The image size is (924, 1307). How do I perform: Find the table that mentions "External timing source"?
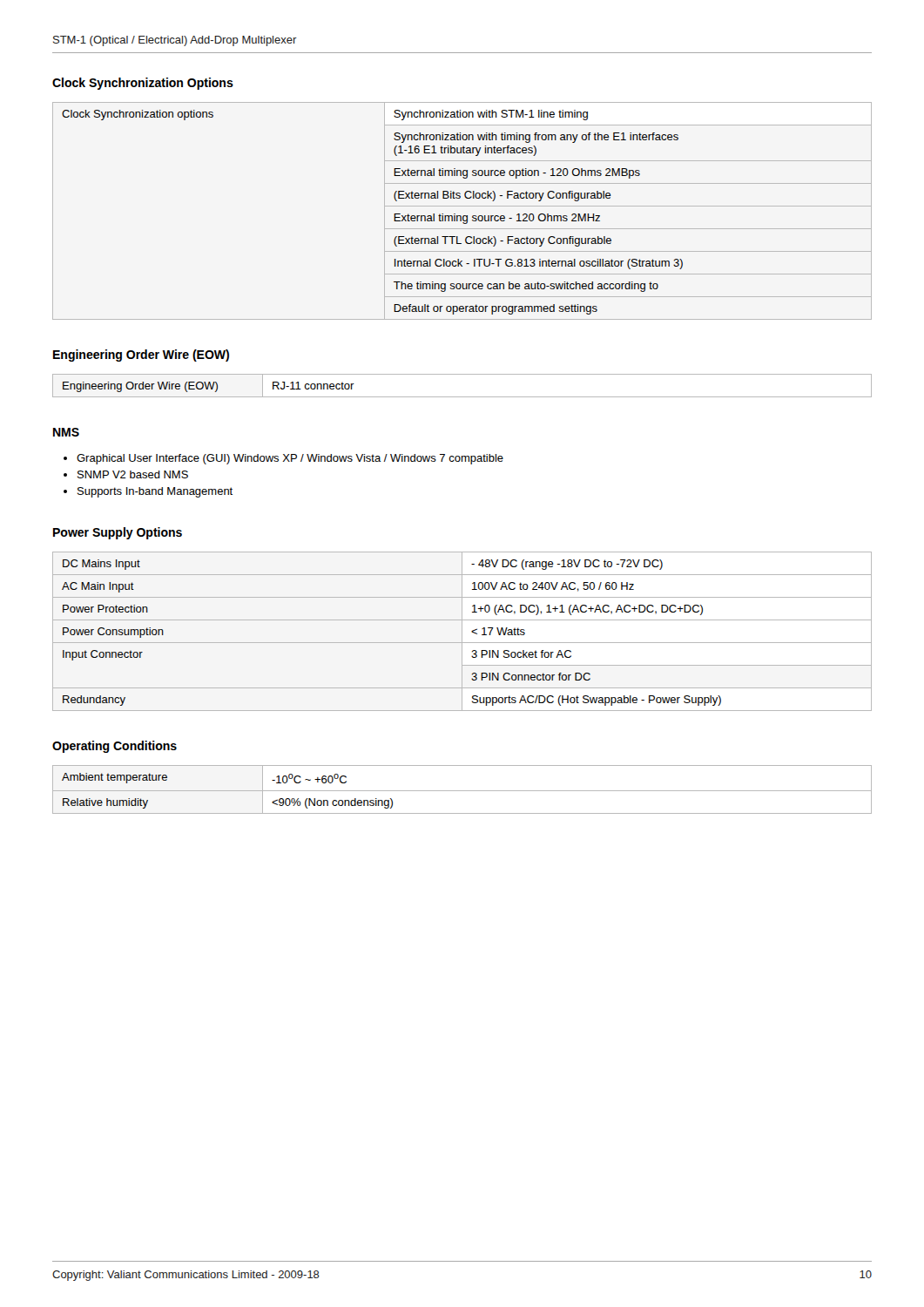462,211
